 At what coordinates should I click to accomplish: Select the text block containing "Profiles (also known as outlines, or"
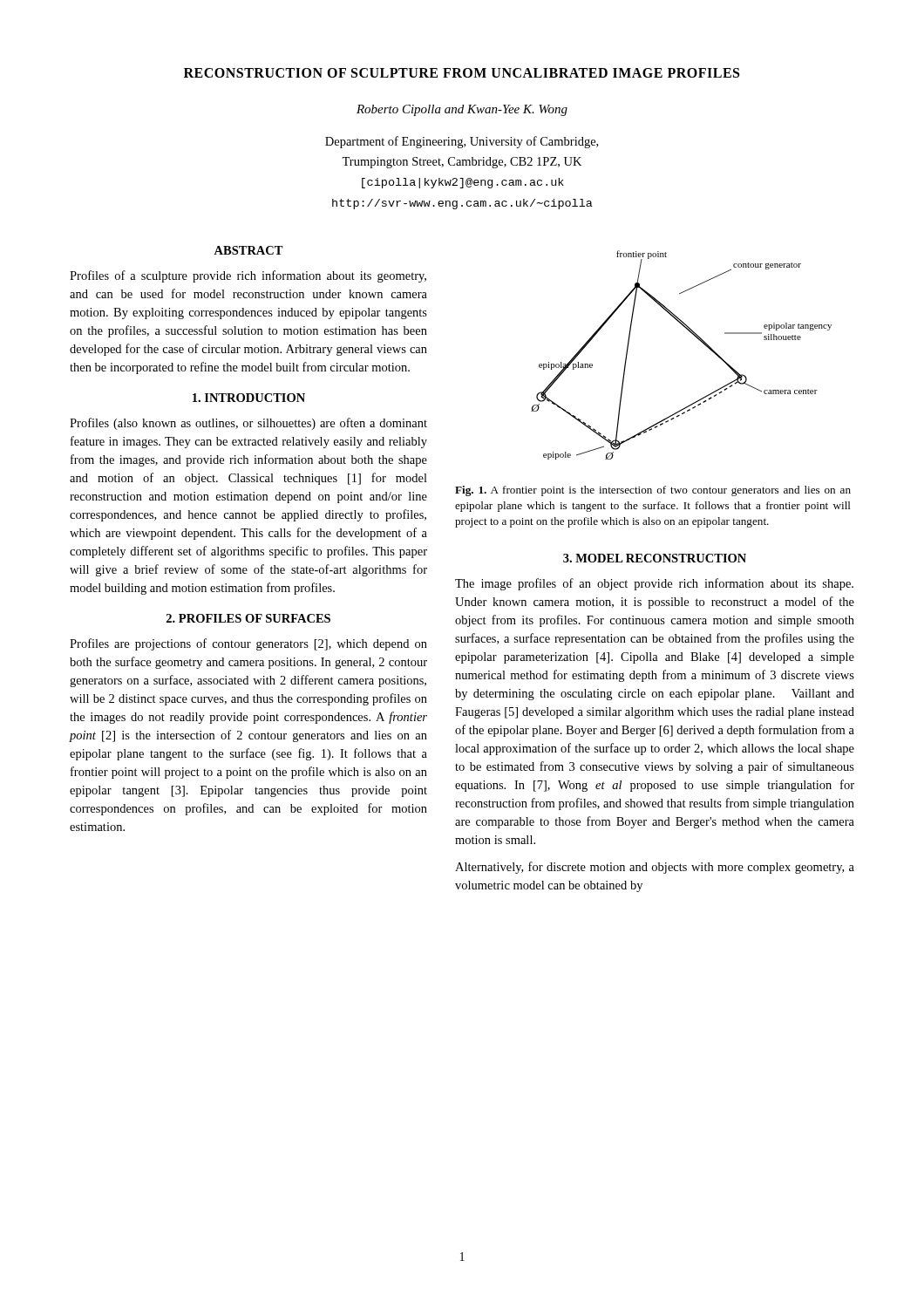click(x=248, y=505)
